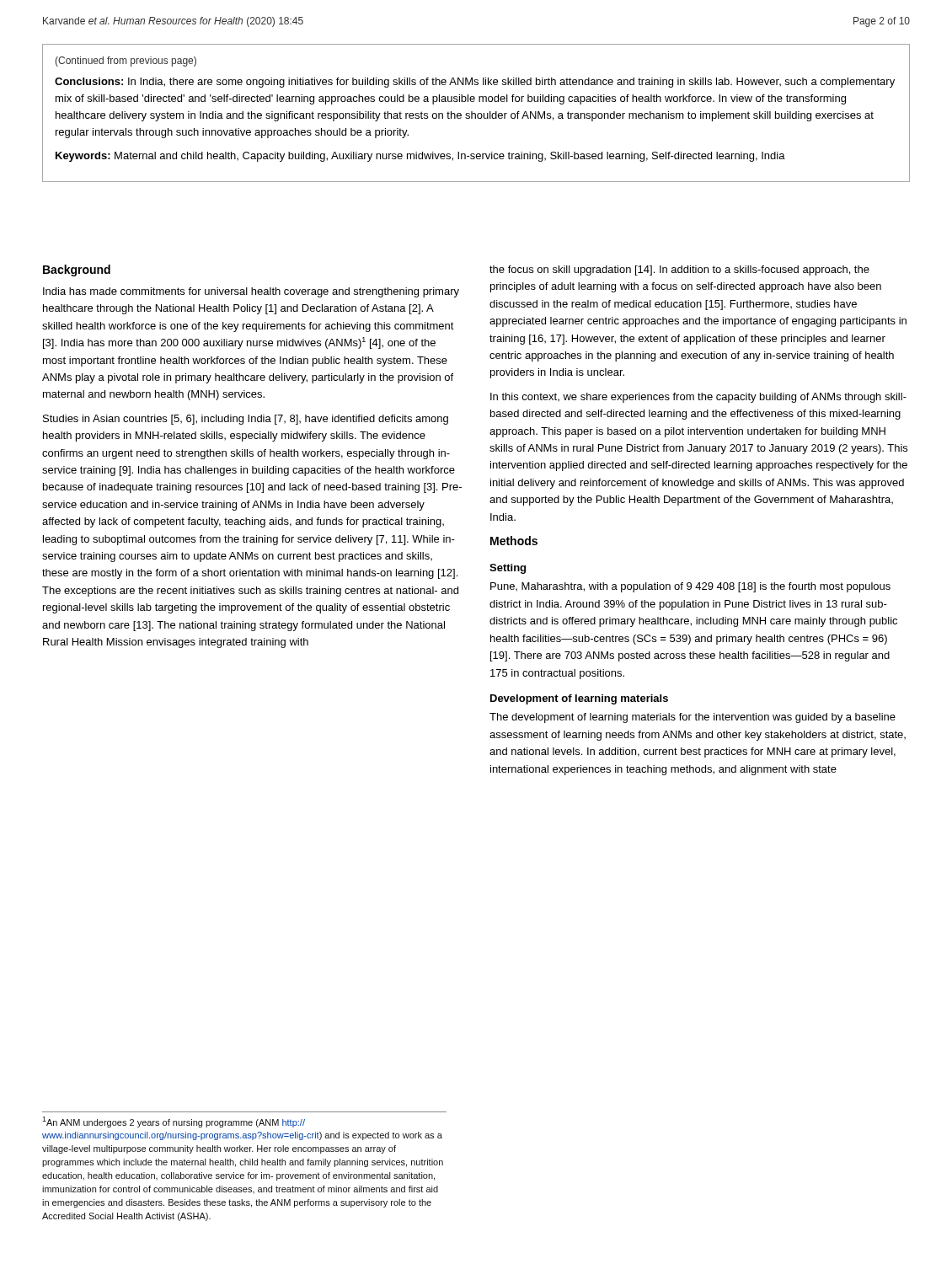Image resolution: width=952 pixels, height=1264 pixels.
Task: Navigate to the text block starting "Development of learning materials"
Action: click(x=579, y=698)
